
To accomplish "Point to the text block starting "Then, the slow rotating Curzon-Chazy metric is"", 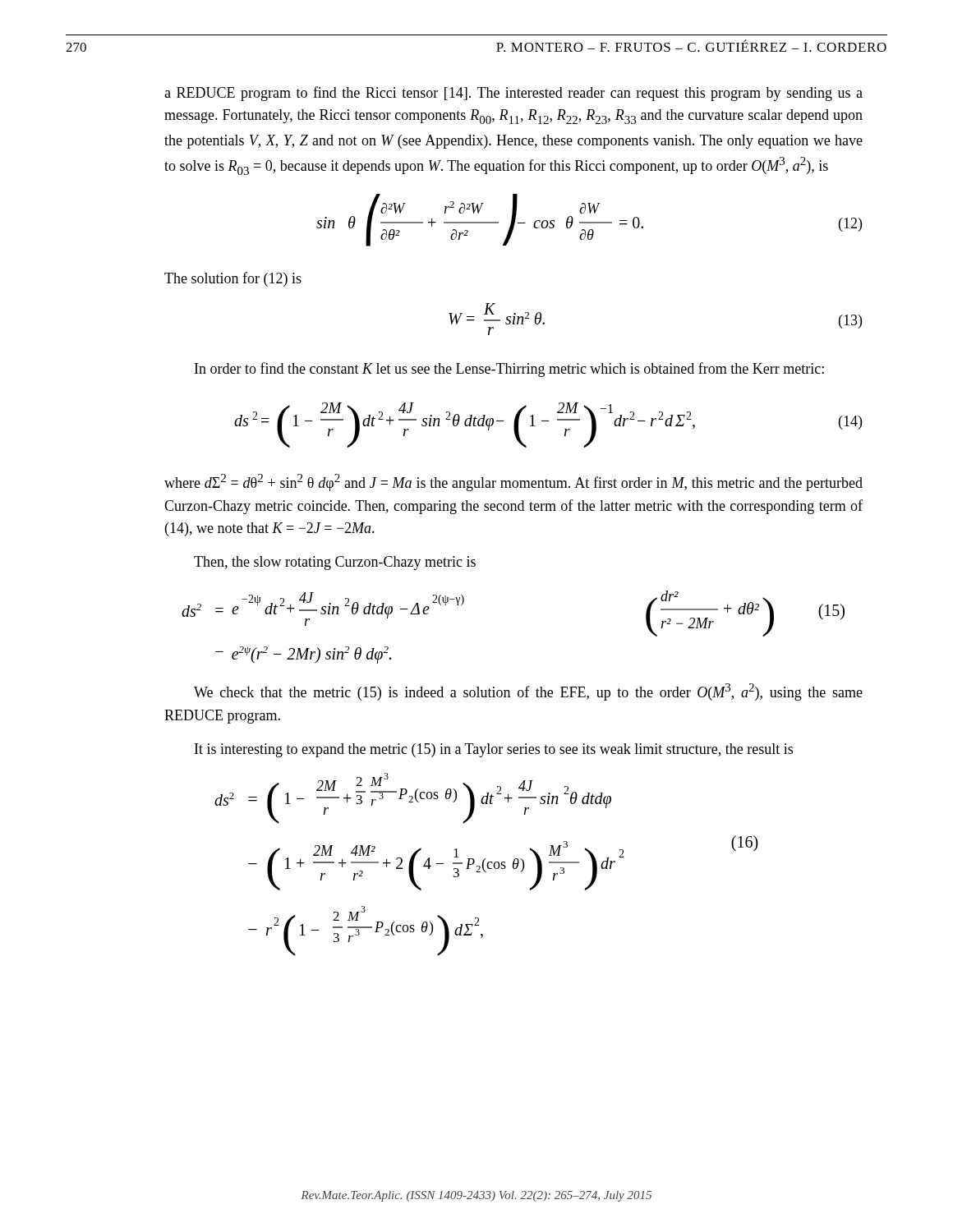I will 335,562.
